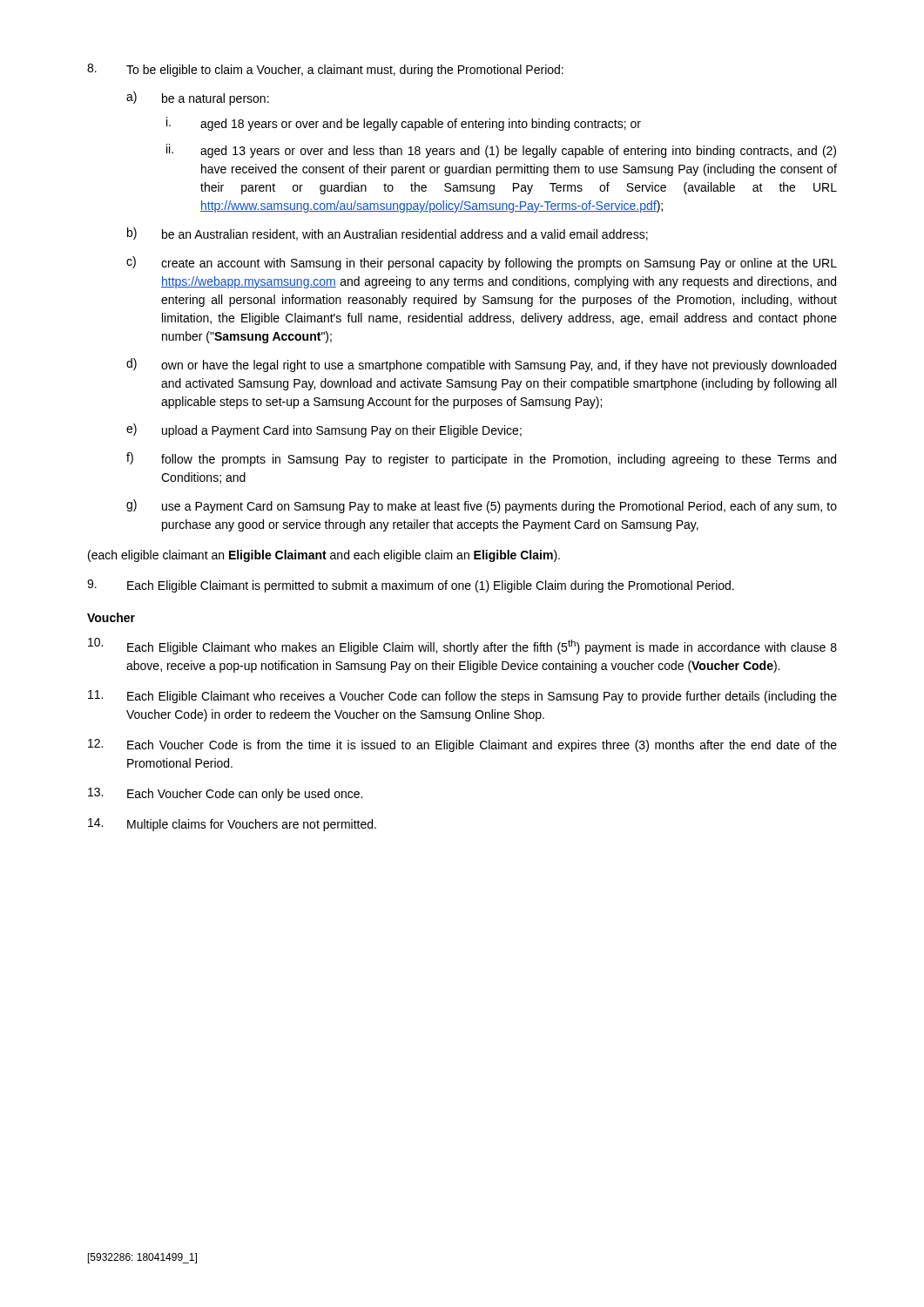Locate the region starting "9. Each Eligible Claimant is permitted to submit"
This screenshot has height=1307, width=924.
pos(462,586)
